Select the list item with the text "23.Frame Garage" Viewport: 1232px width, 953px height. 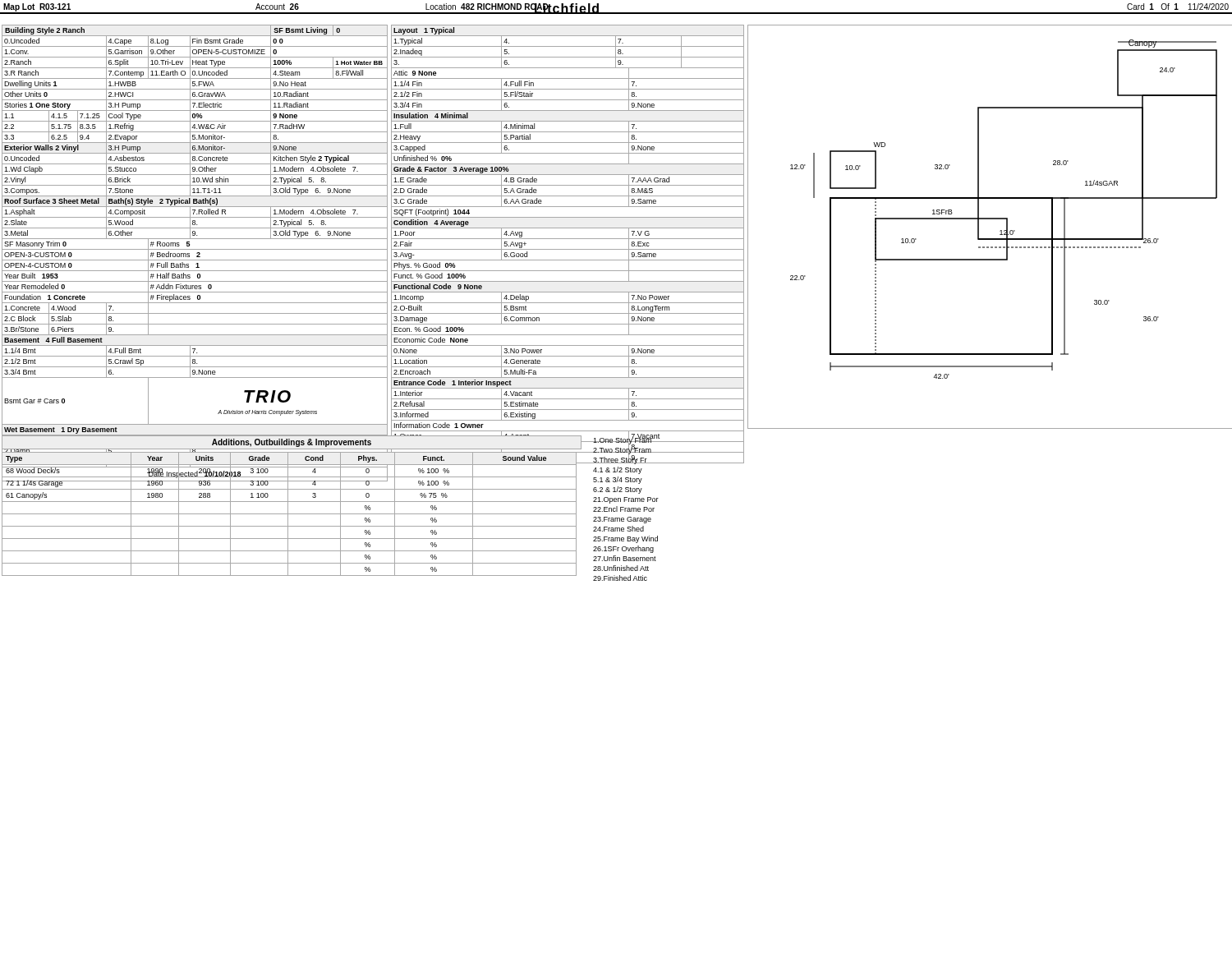pos(622,519)
